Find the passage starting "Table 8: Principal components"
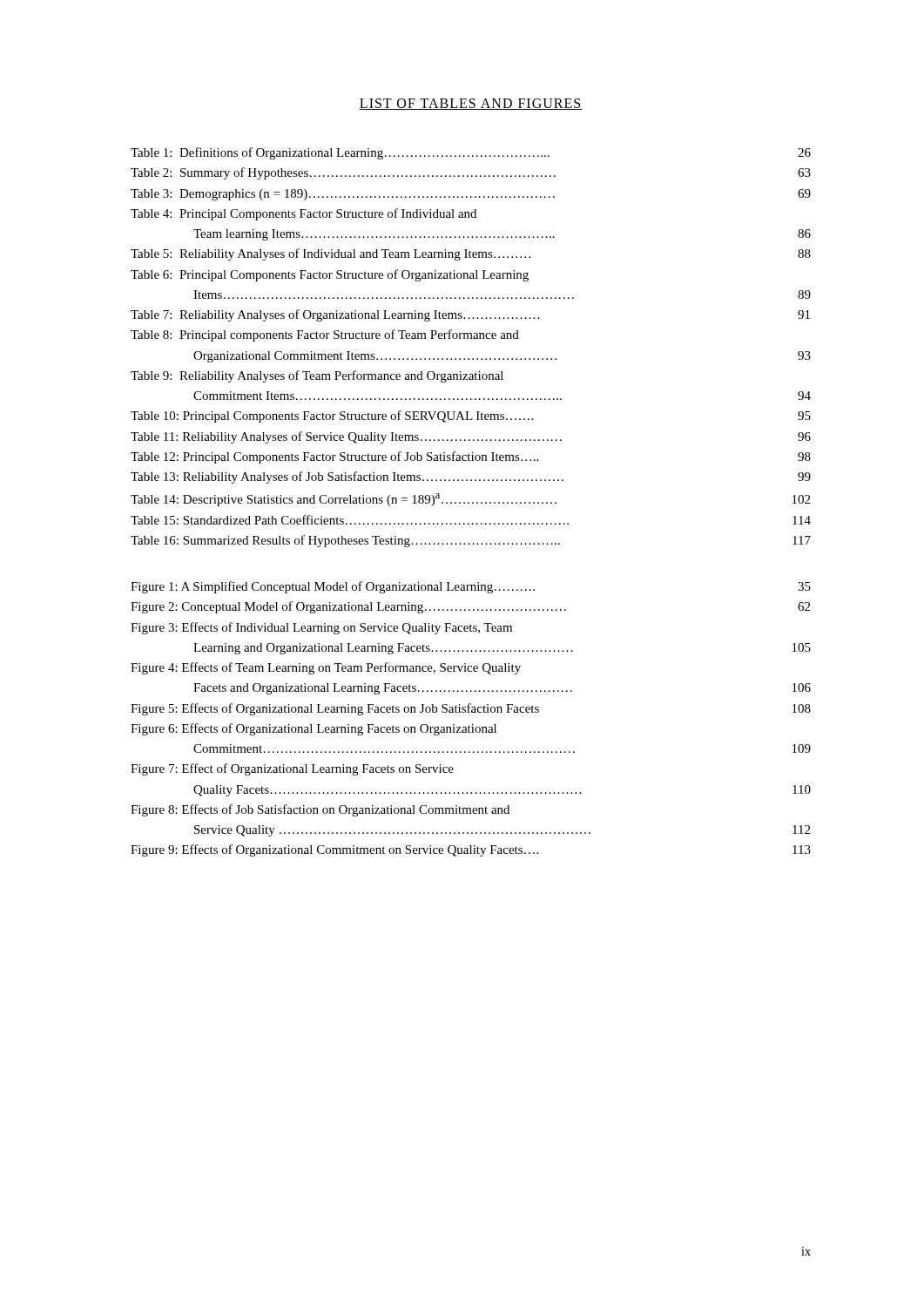Image resolution: width=924 pixels, height=1307 pixels. point(455,335)
